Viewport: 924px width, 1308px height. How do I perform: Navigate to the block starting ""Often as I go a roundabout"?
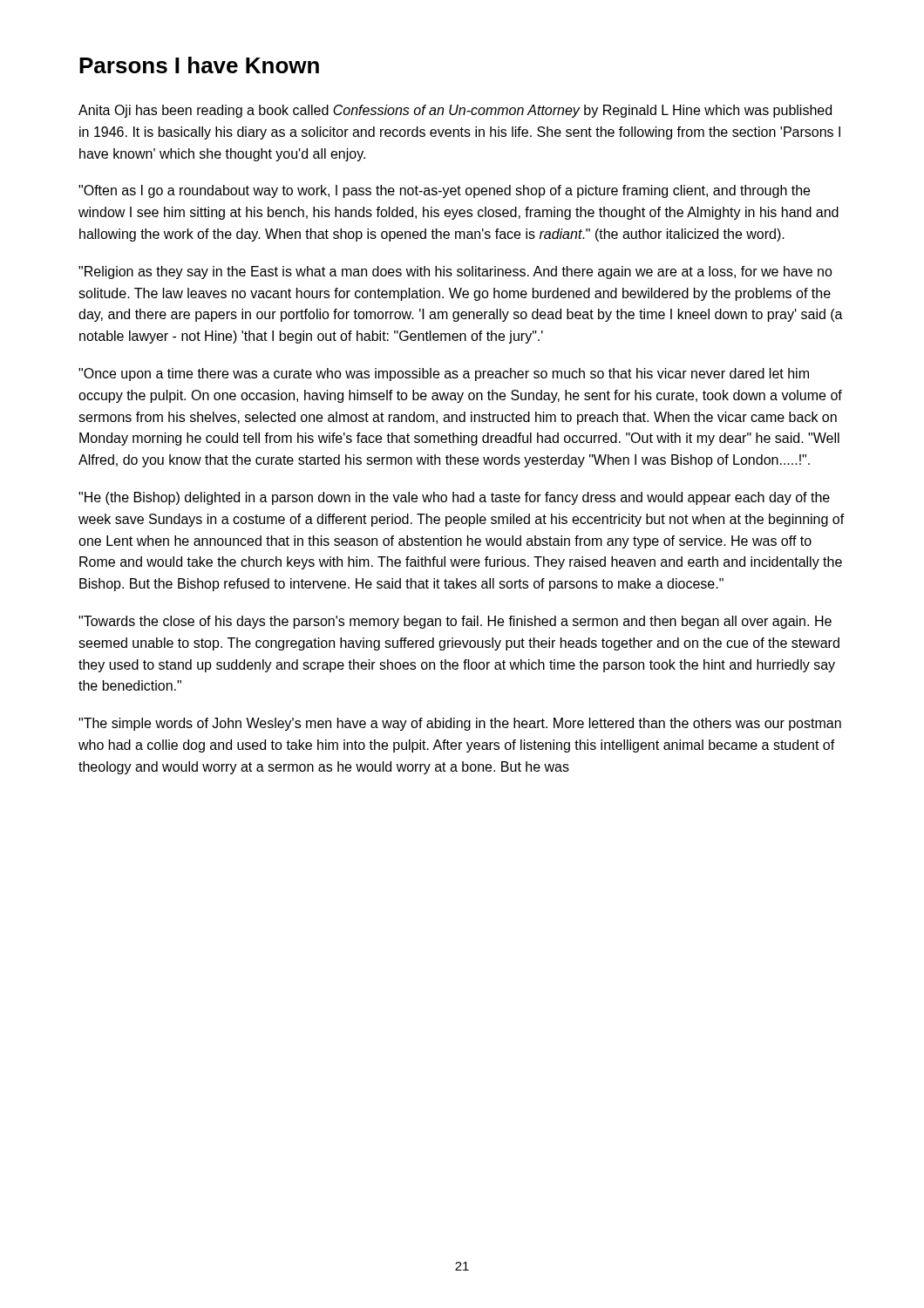(x=459, y=213)
